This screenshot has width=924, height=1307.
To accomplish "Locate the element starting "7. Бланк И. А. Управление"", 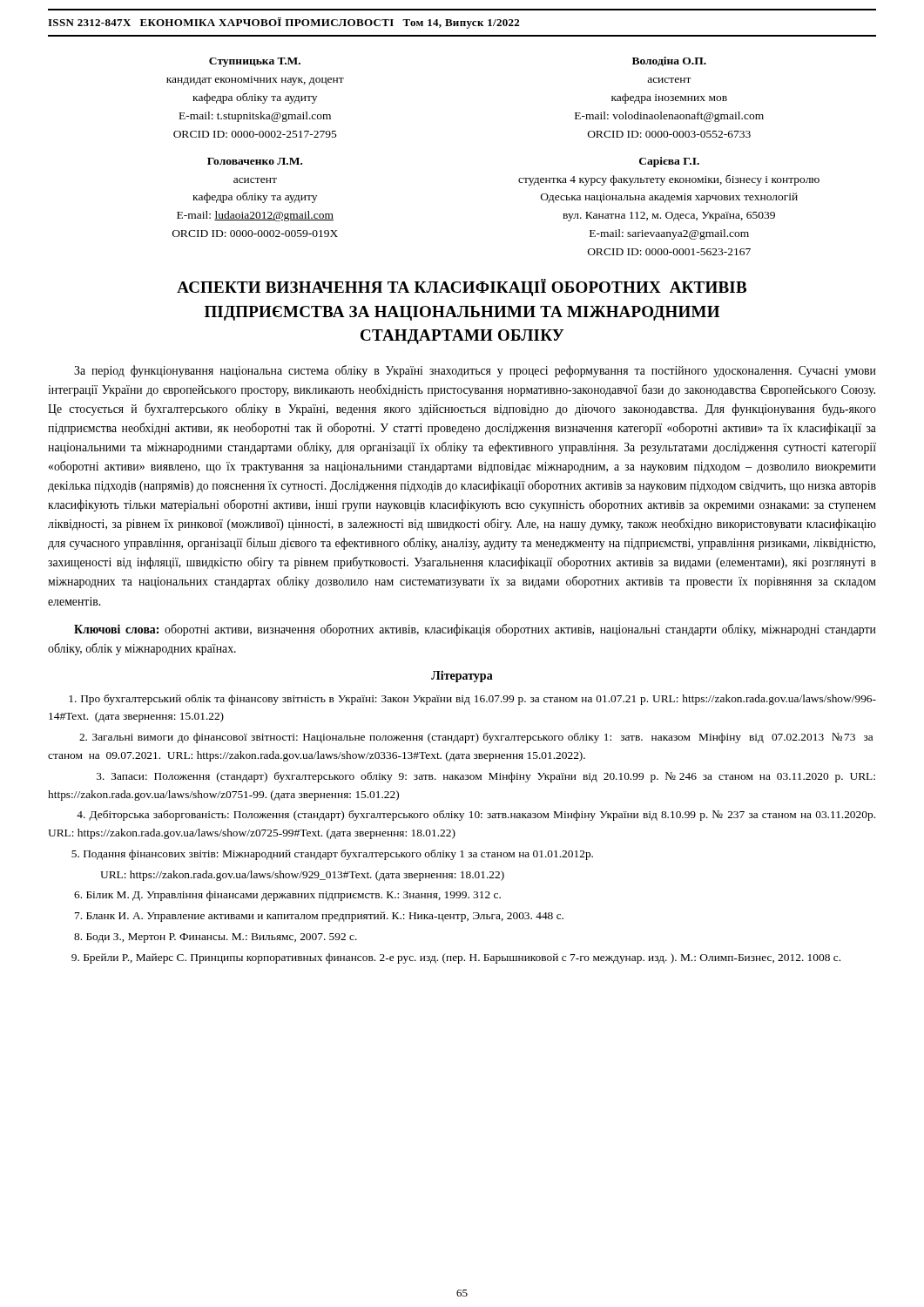I will [x=319, y=915].
